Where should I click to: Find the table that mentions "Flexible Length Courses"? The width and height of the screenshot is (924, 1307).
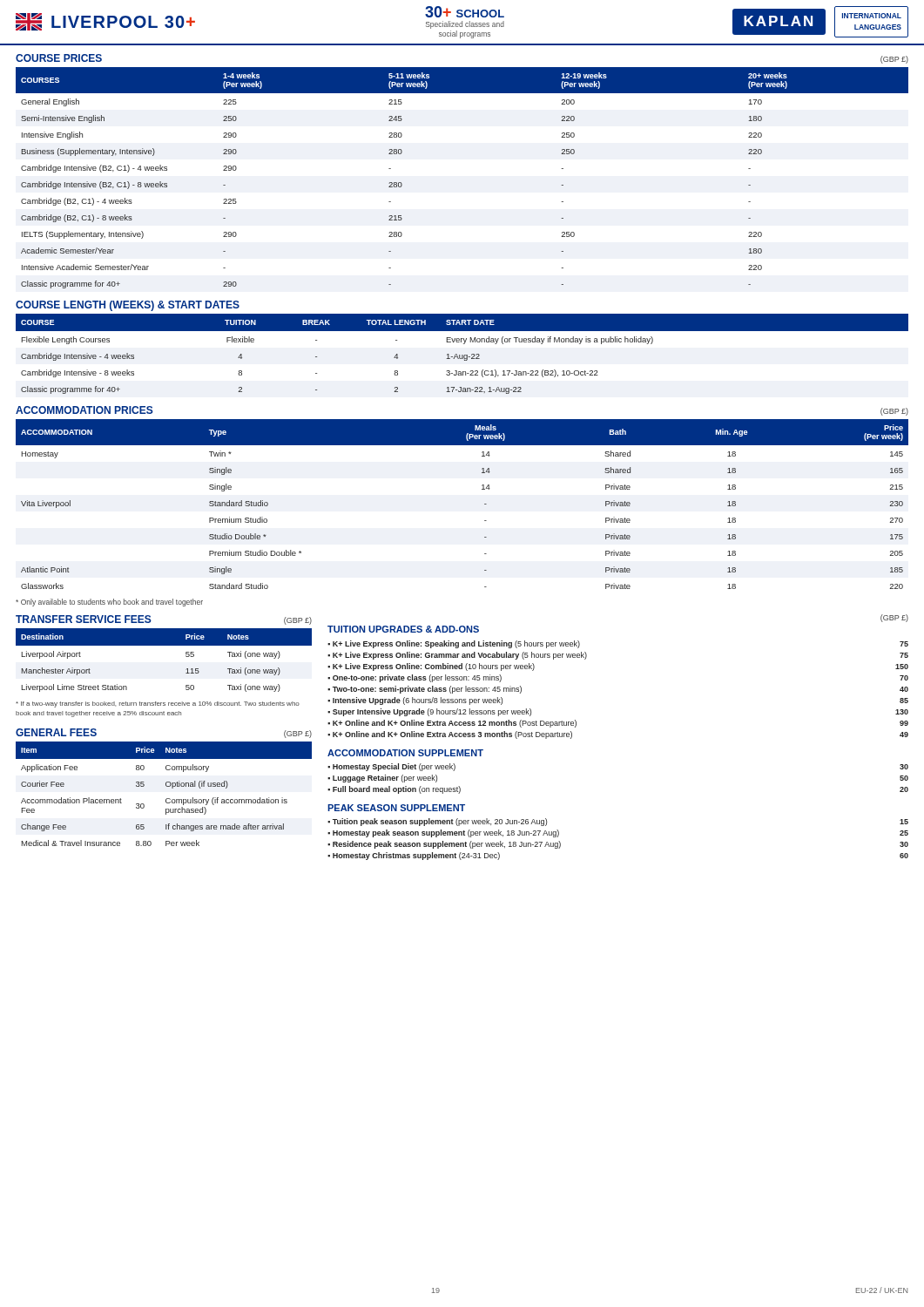462,356
